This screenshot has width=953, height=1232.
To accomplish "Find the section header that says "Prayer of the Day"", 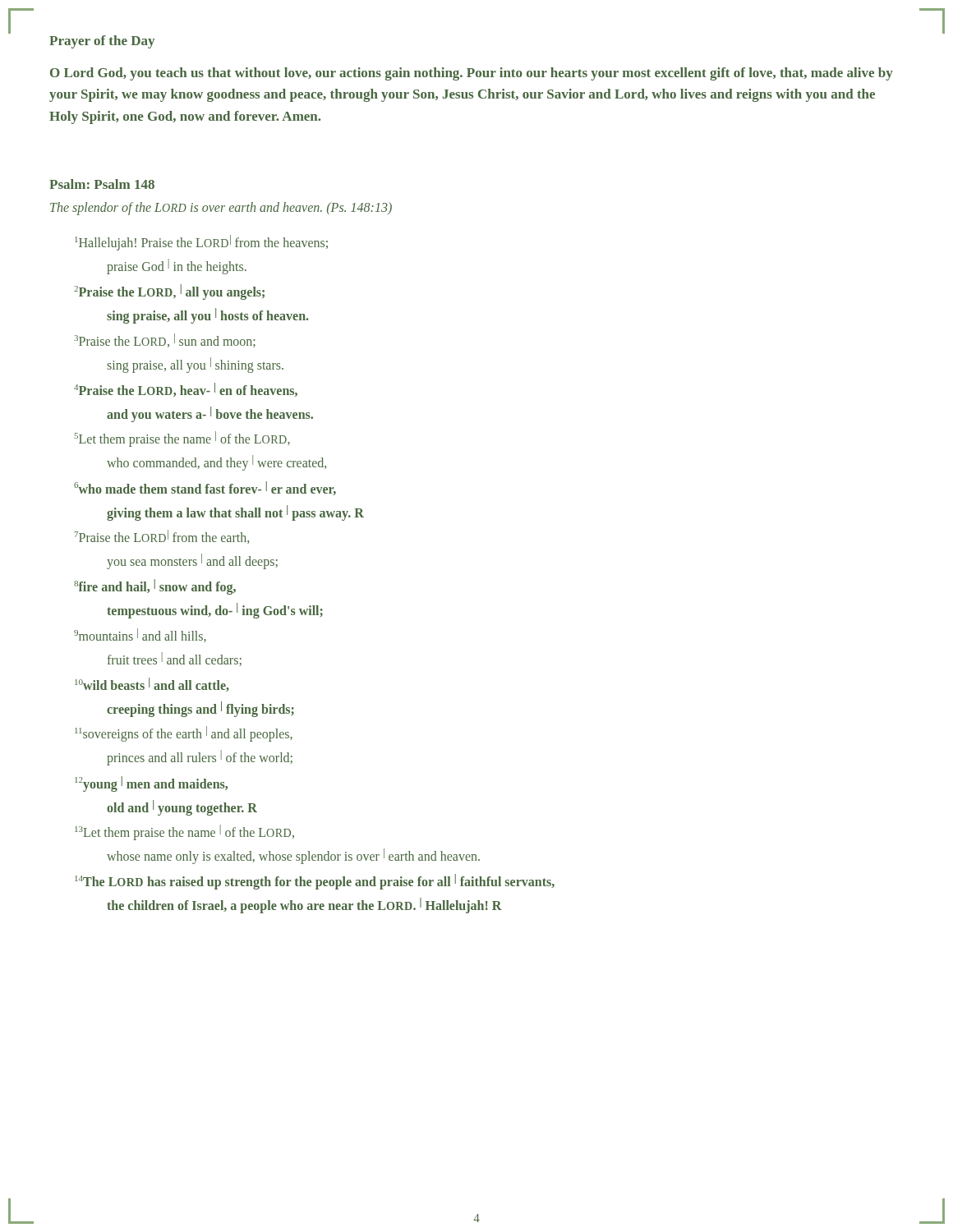I will pos(102,41).
